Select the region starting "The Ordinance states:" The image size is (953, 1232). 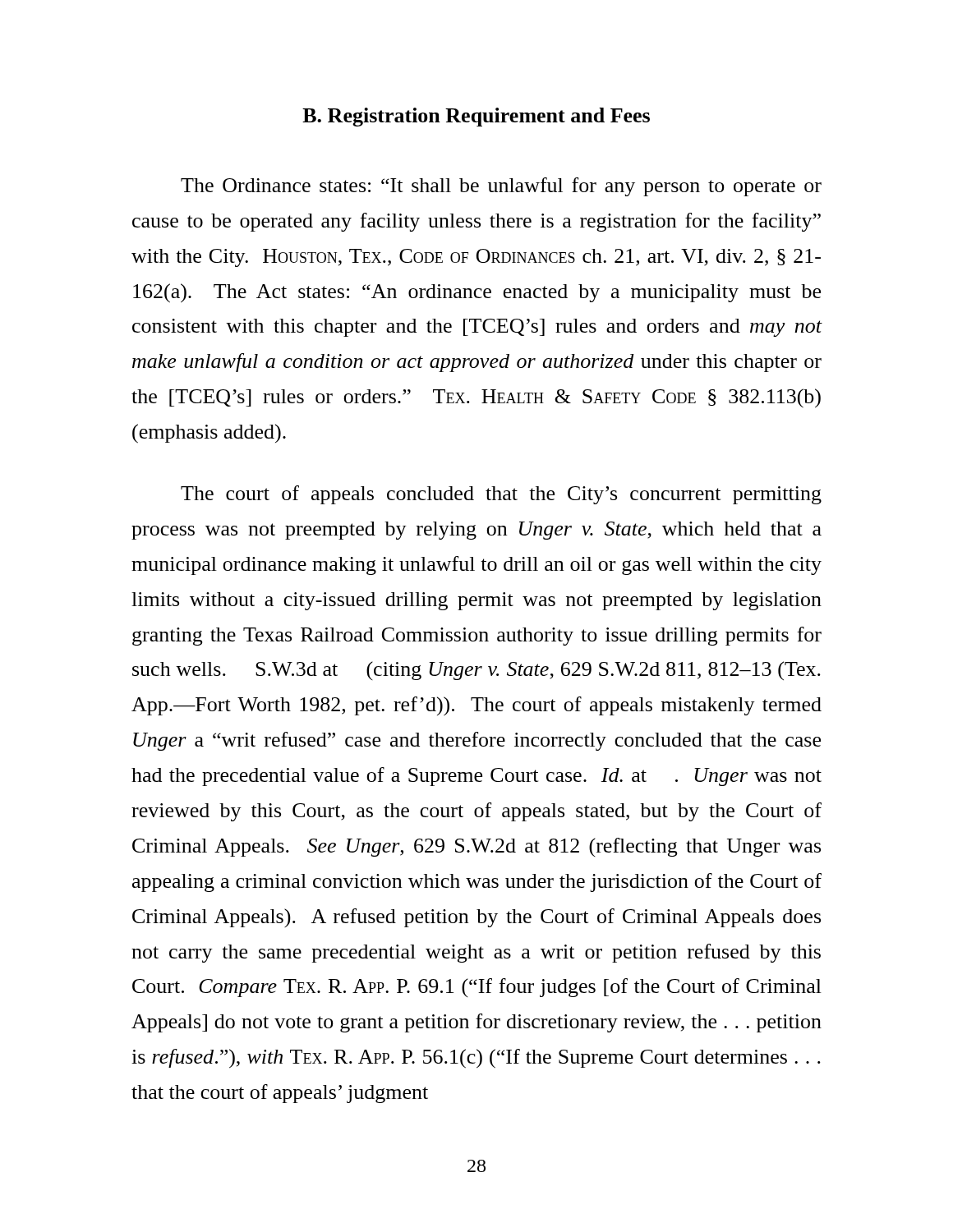[476, 308]
